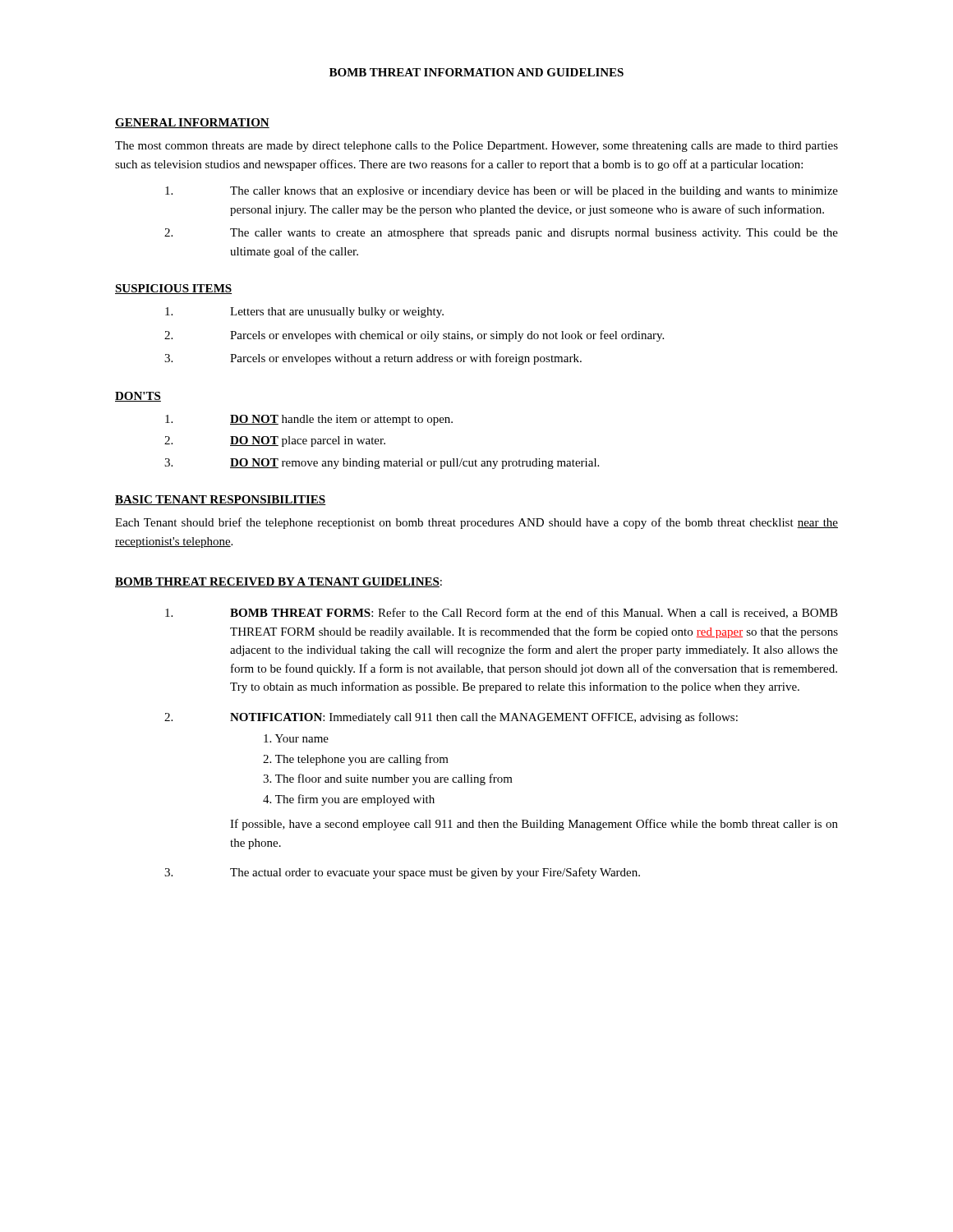Screen dimensions: 1232x953
Task: Click on the list item containing "The caller knows that an explosive"
Action: (x=476, y=200)
